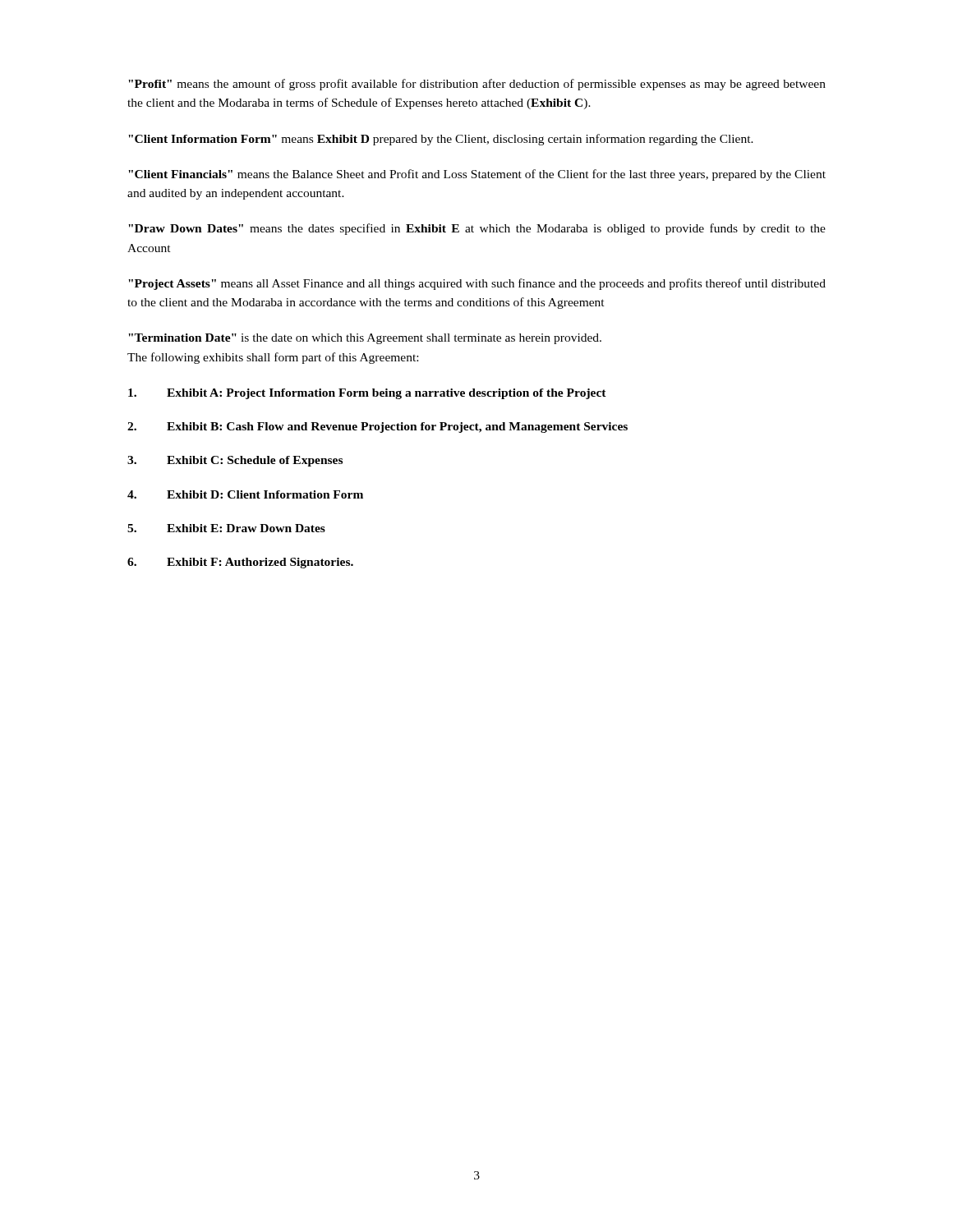Locate the element starting ""Project Assets" means all"
The width and height of the screenshot is (953, 1232).
tap(476, 292)
